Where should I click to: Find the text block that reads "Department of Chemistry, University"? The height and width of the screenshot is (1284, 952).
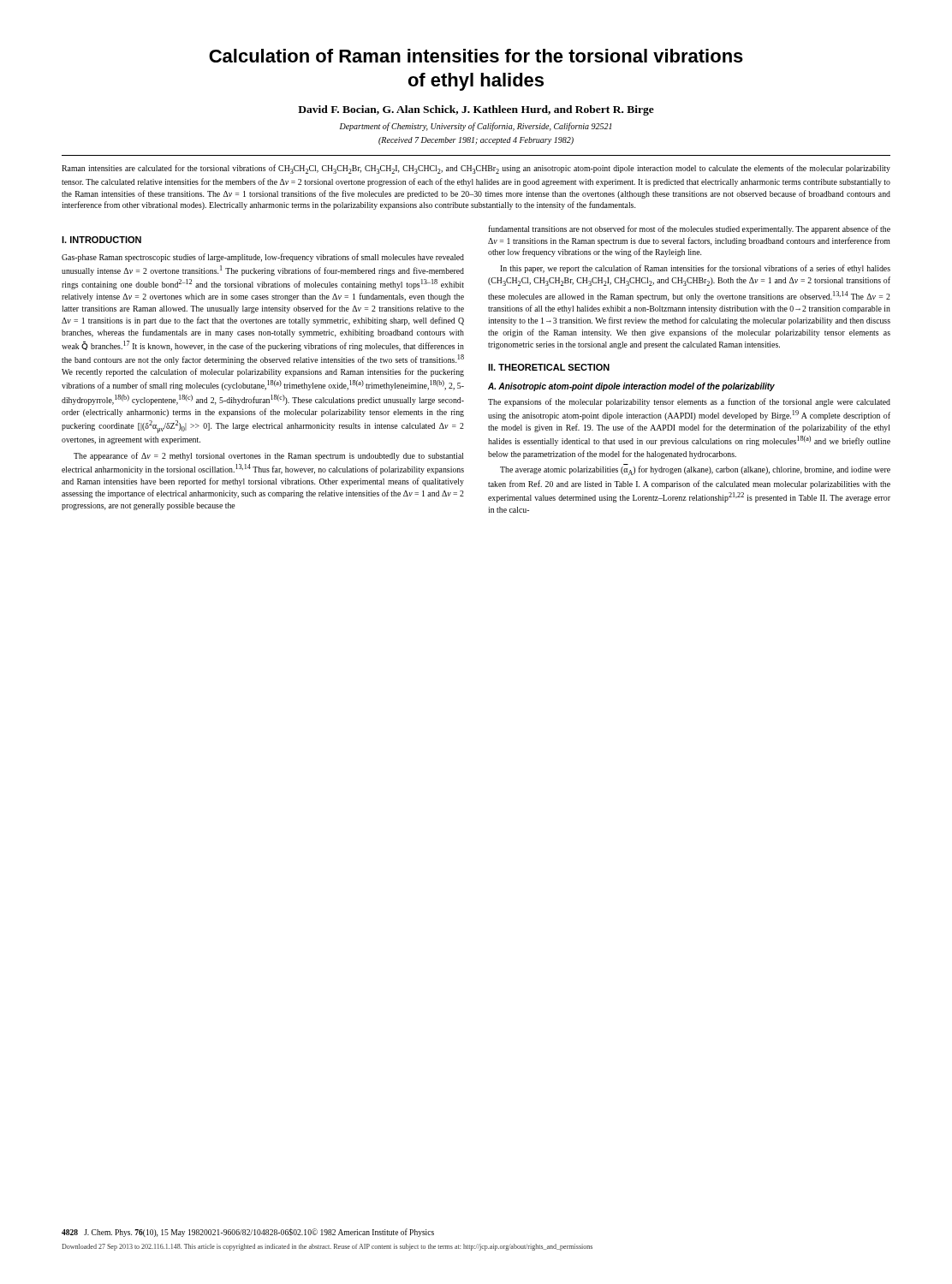click(x=476, y=127)
